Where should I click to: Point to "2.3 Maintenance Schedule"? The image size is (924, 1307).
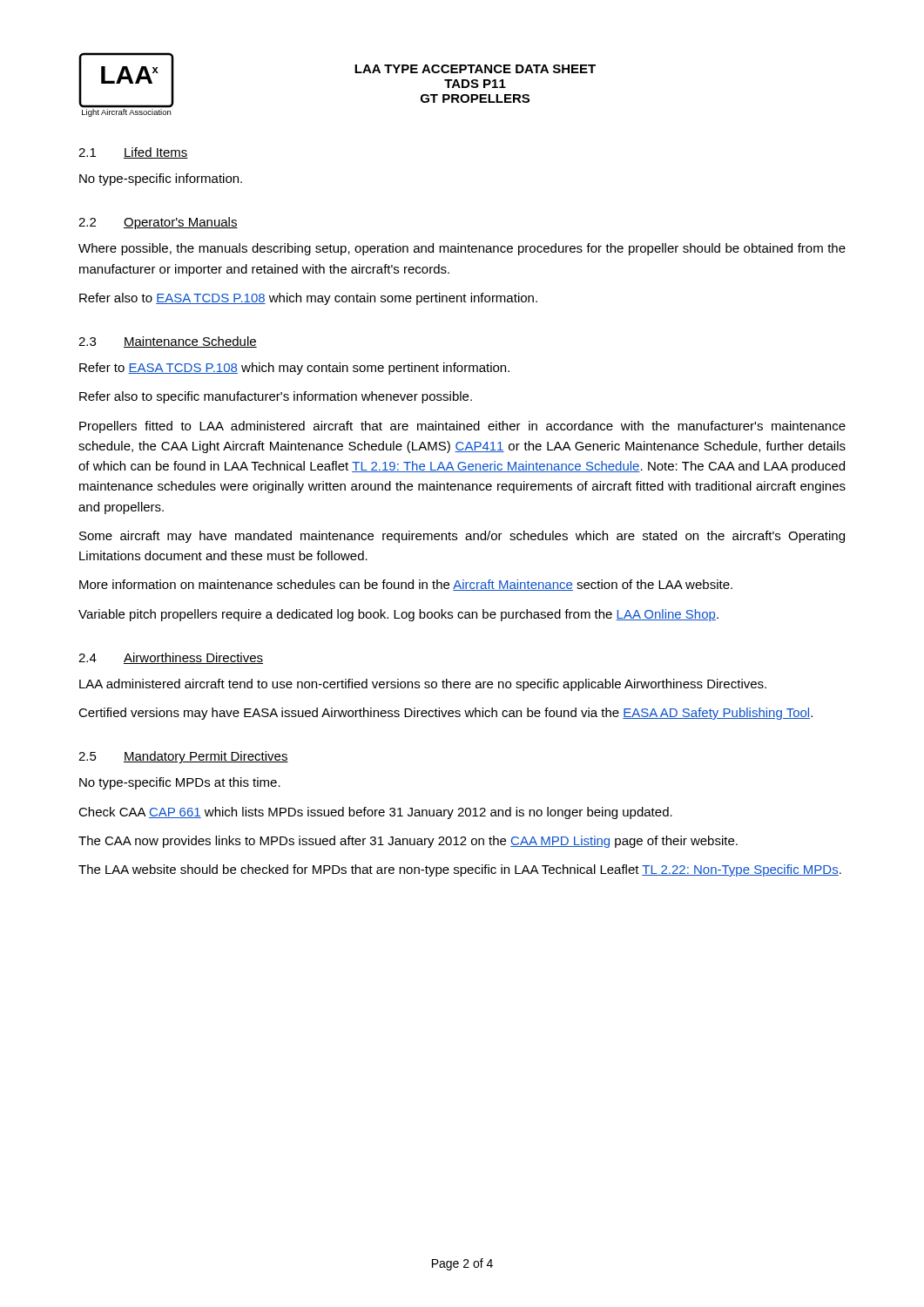point(167,341)
